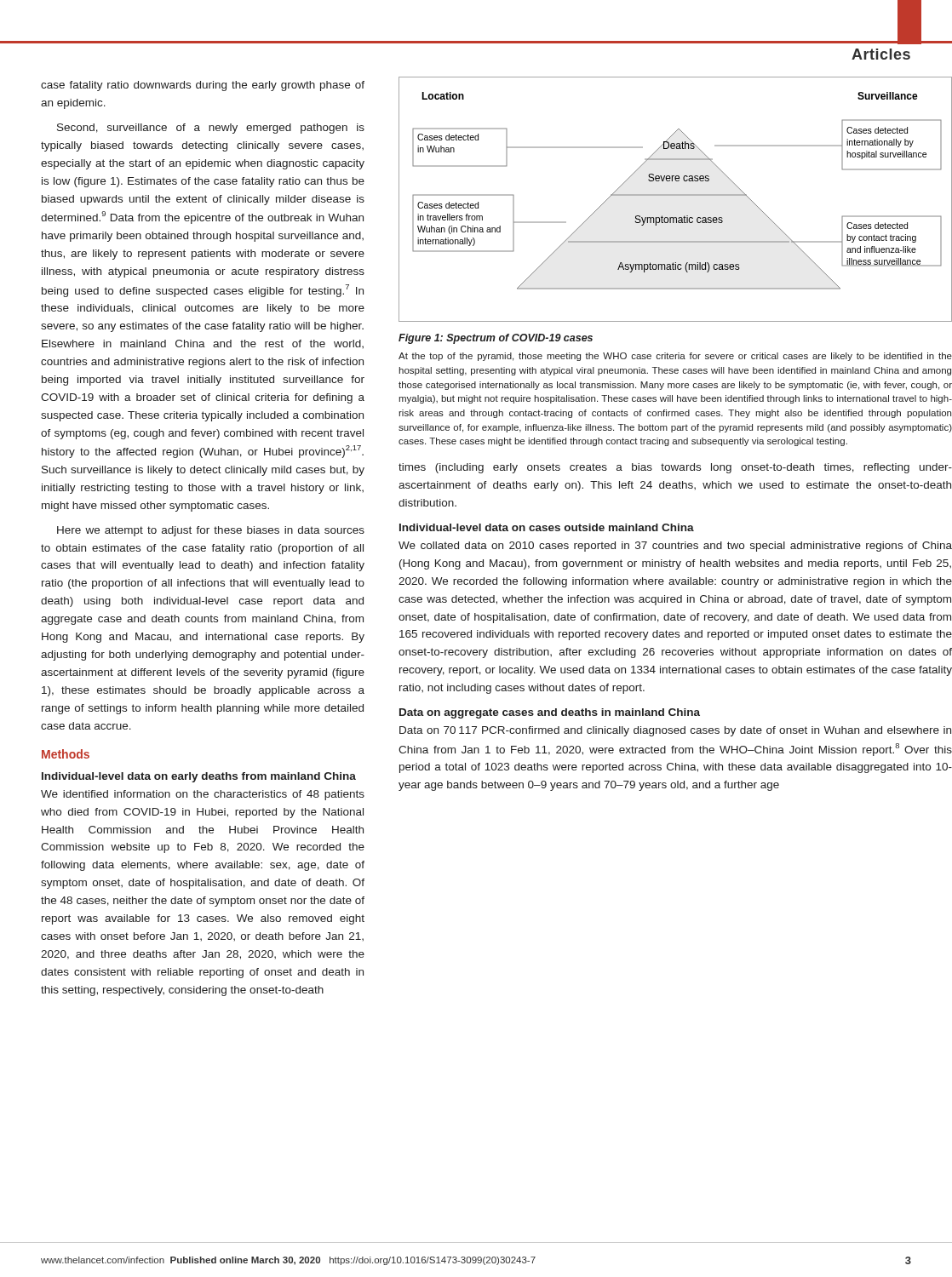
Task: Find the text block that reads "We collated data on 2010"
Action: [x=675, y=617]
